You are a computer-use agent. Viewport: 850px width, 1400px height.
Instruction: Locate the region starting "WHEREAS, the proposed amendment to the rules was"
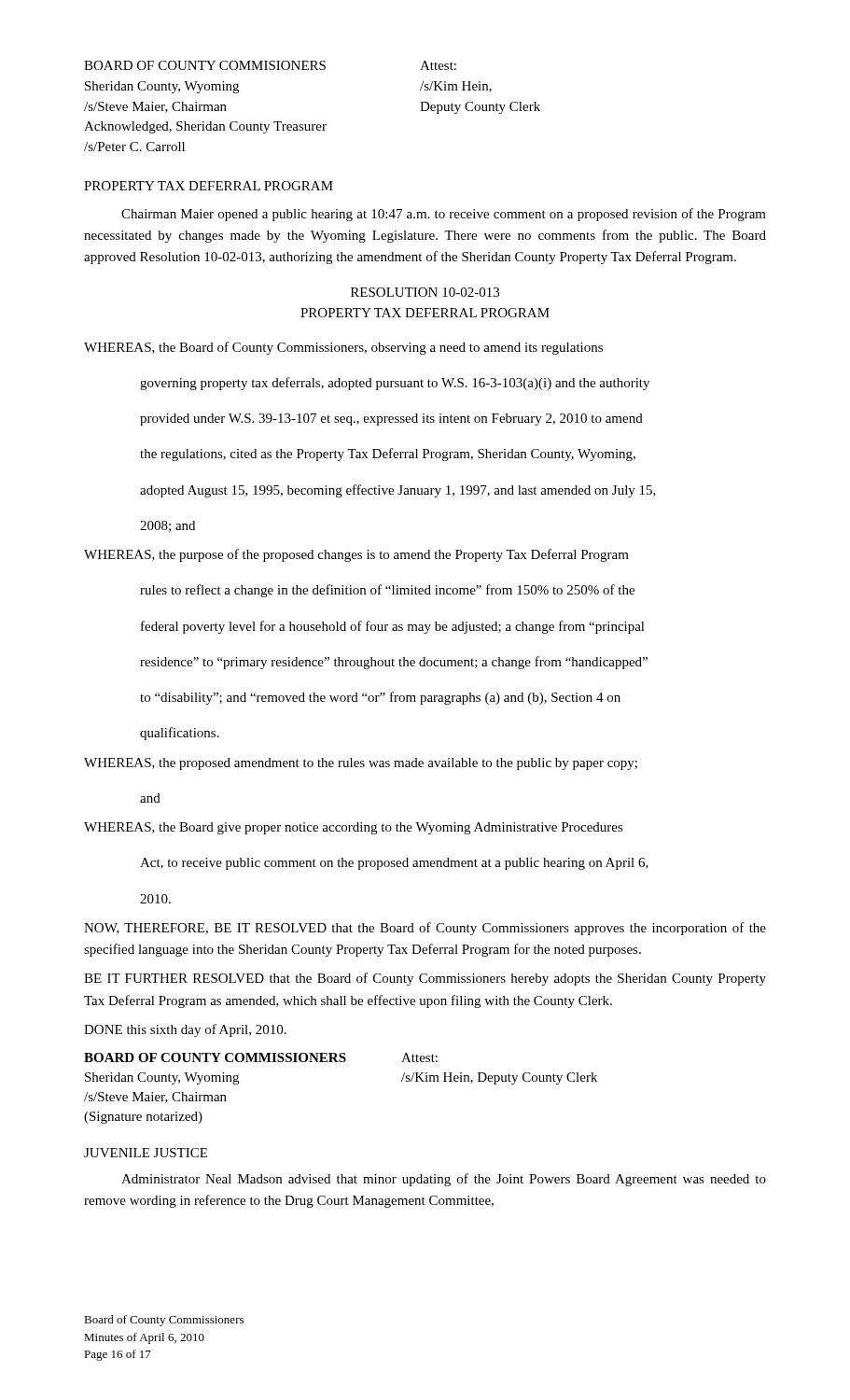(x=361, y=764)
